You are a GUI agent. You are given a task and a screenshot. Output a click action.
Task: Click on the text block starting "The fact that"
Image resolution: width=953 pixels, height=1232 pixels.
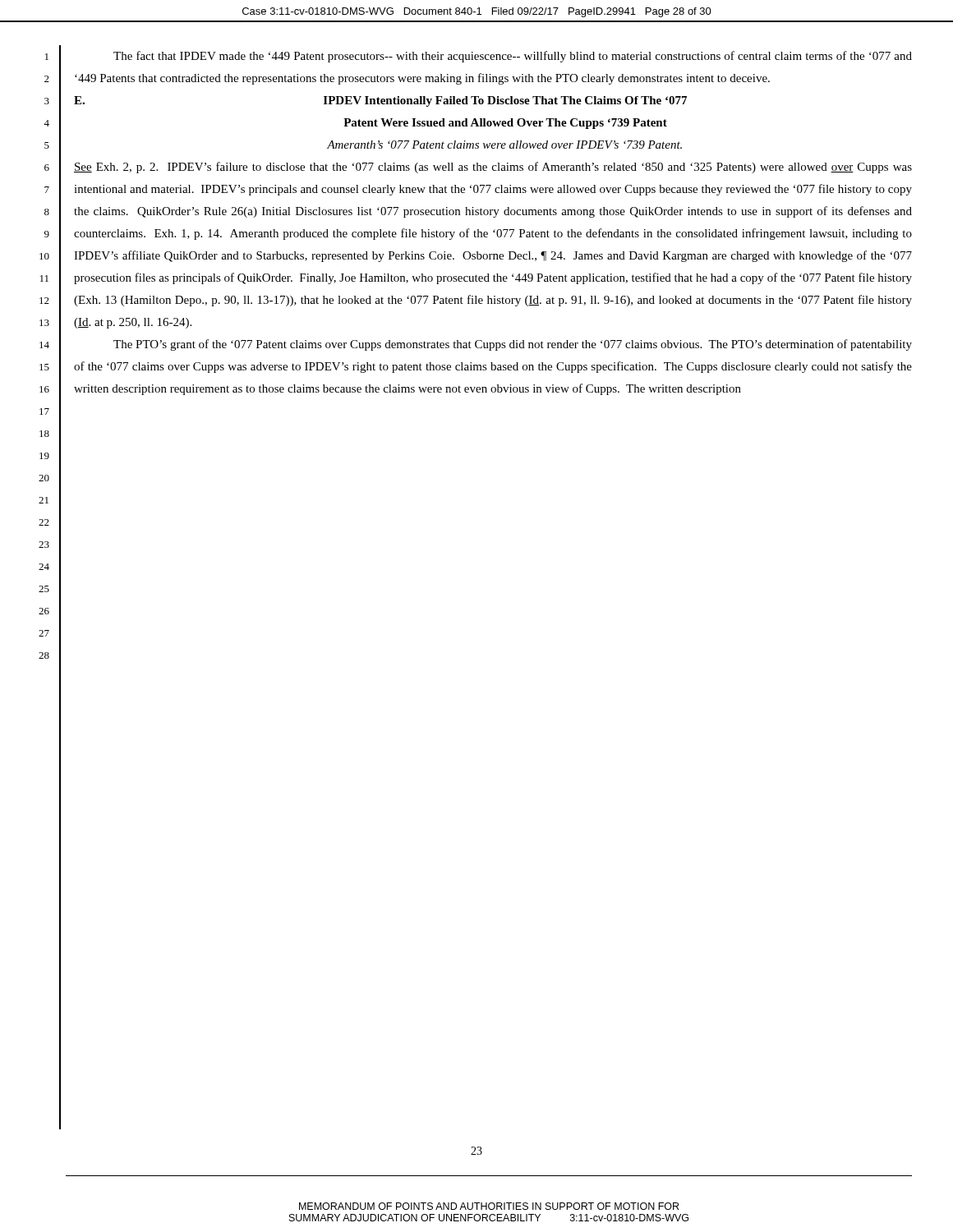493,67
